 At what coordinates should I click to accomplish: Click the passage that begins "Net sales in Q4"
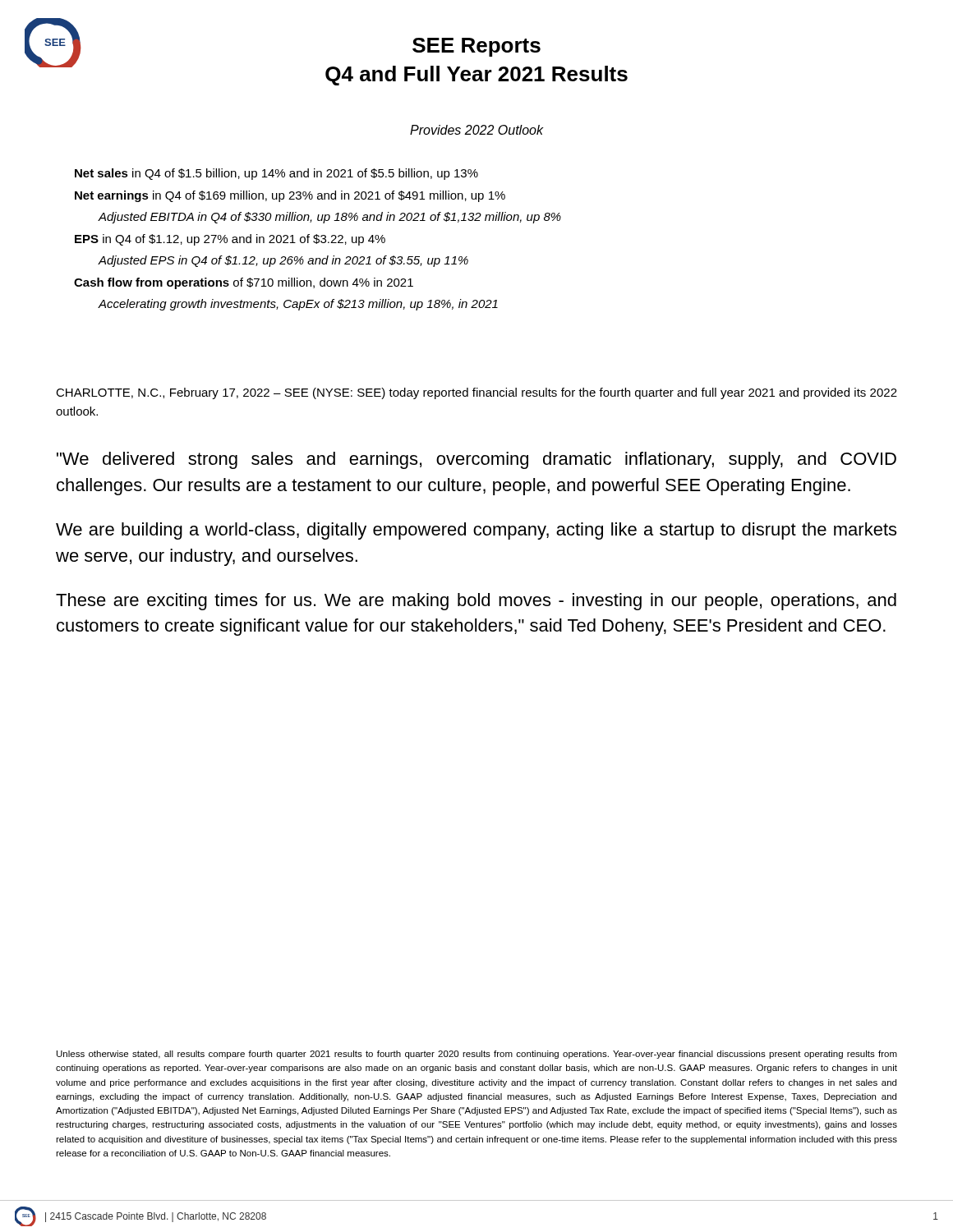point(276,173)
